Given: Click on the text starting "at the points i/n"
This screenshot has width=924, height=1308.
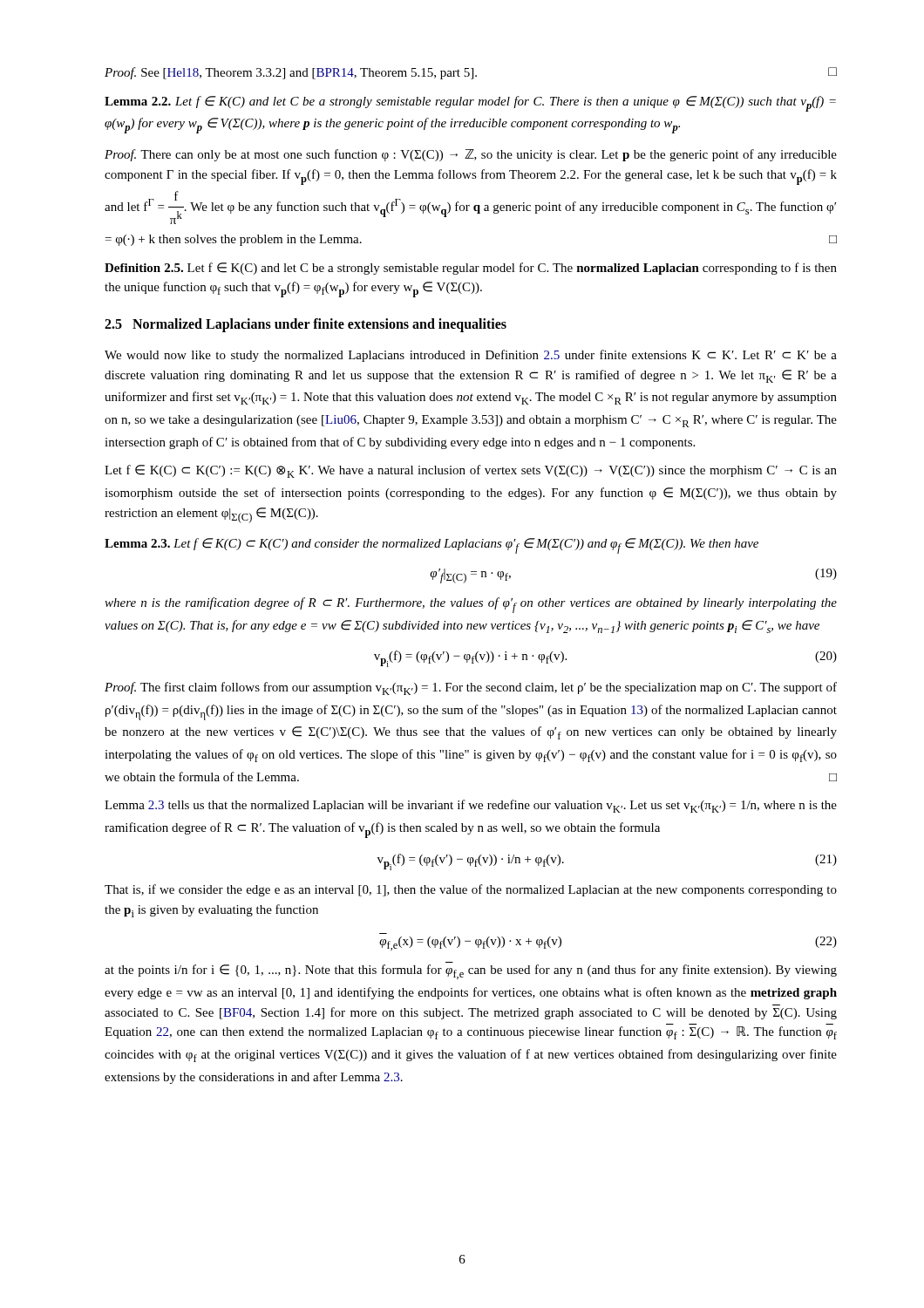Looking at the screenshot, I should coord(471,1023).
